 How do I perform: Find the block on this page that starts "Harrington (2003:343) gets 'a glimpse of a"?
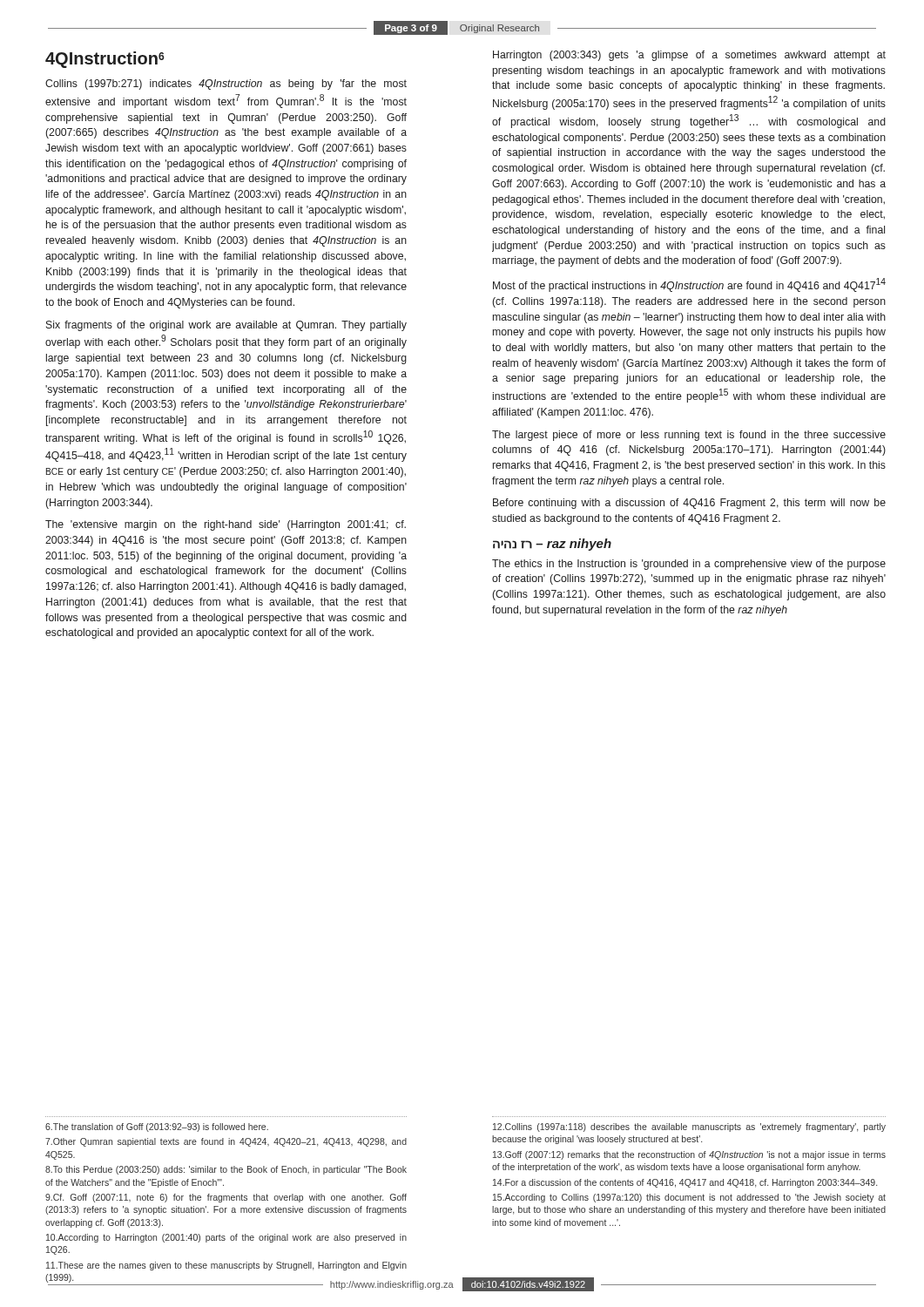pyautogui.click(x=689, y=159)
